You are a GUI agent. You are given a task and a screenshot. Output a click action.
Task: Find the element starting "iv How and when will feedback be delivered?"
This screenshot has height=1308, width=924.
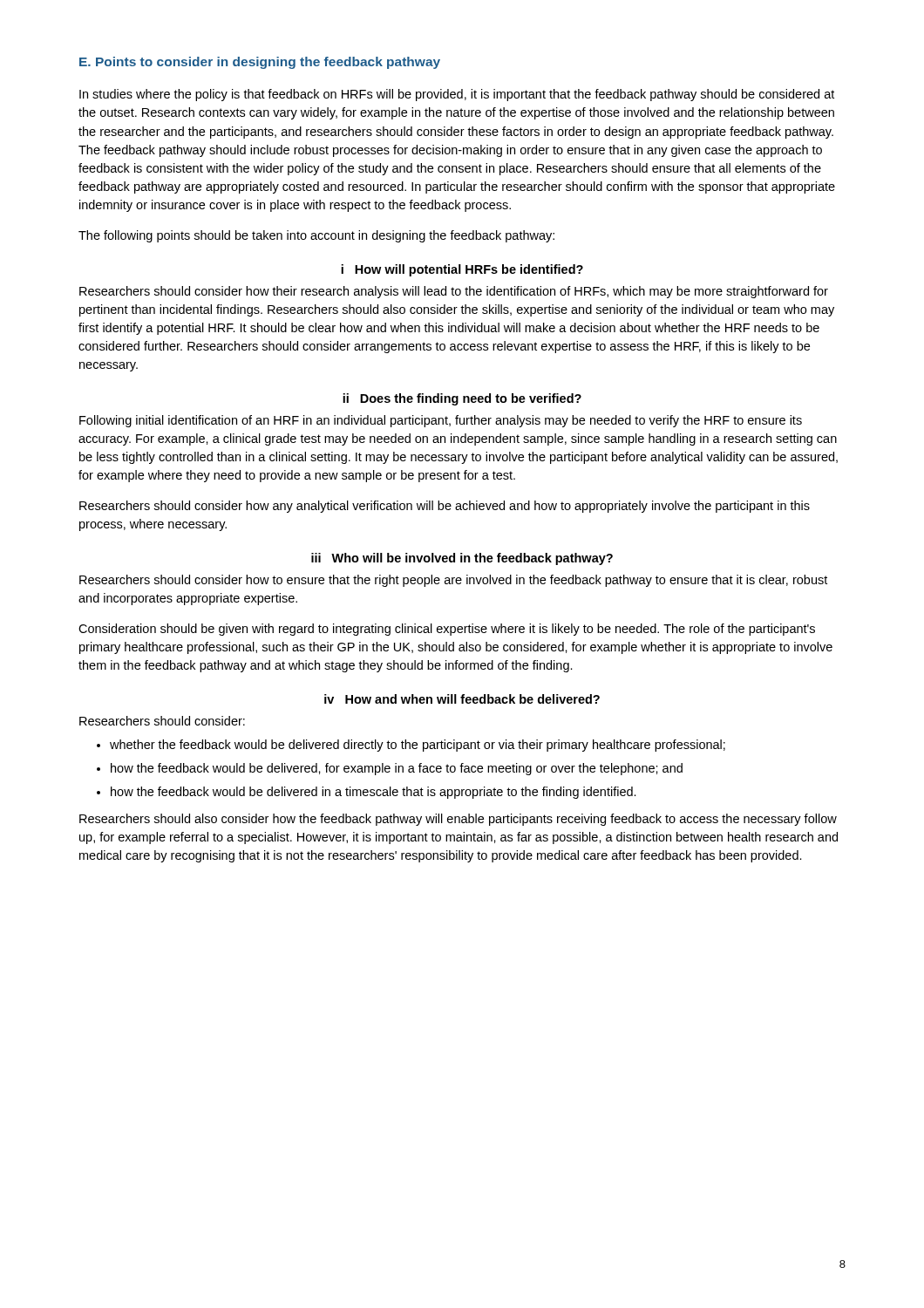462,699
